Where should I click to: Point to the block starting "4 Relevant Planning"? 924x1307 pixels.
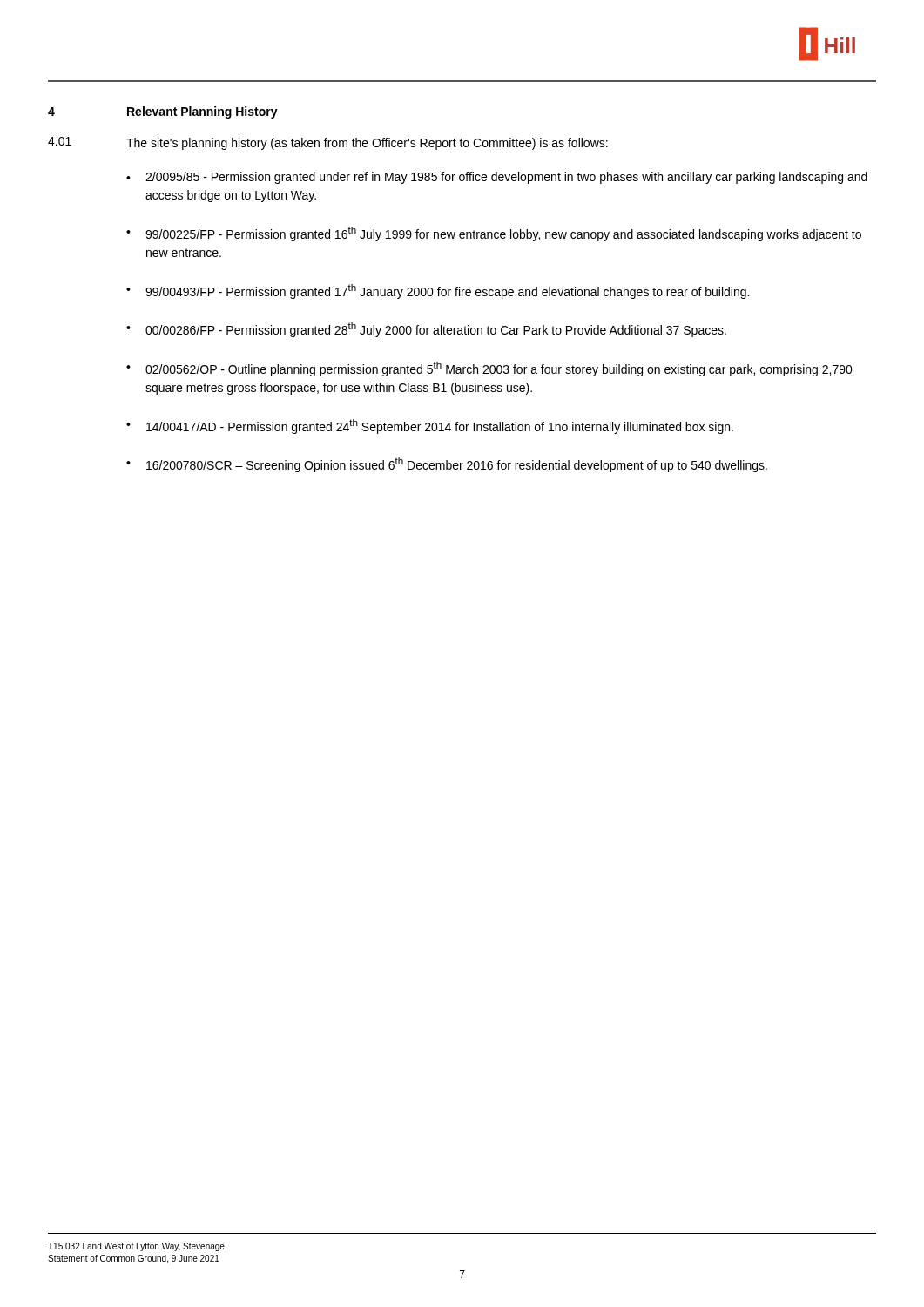click(163, 112)
